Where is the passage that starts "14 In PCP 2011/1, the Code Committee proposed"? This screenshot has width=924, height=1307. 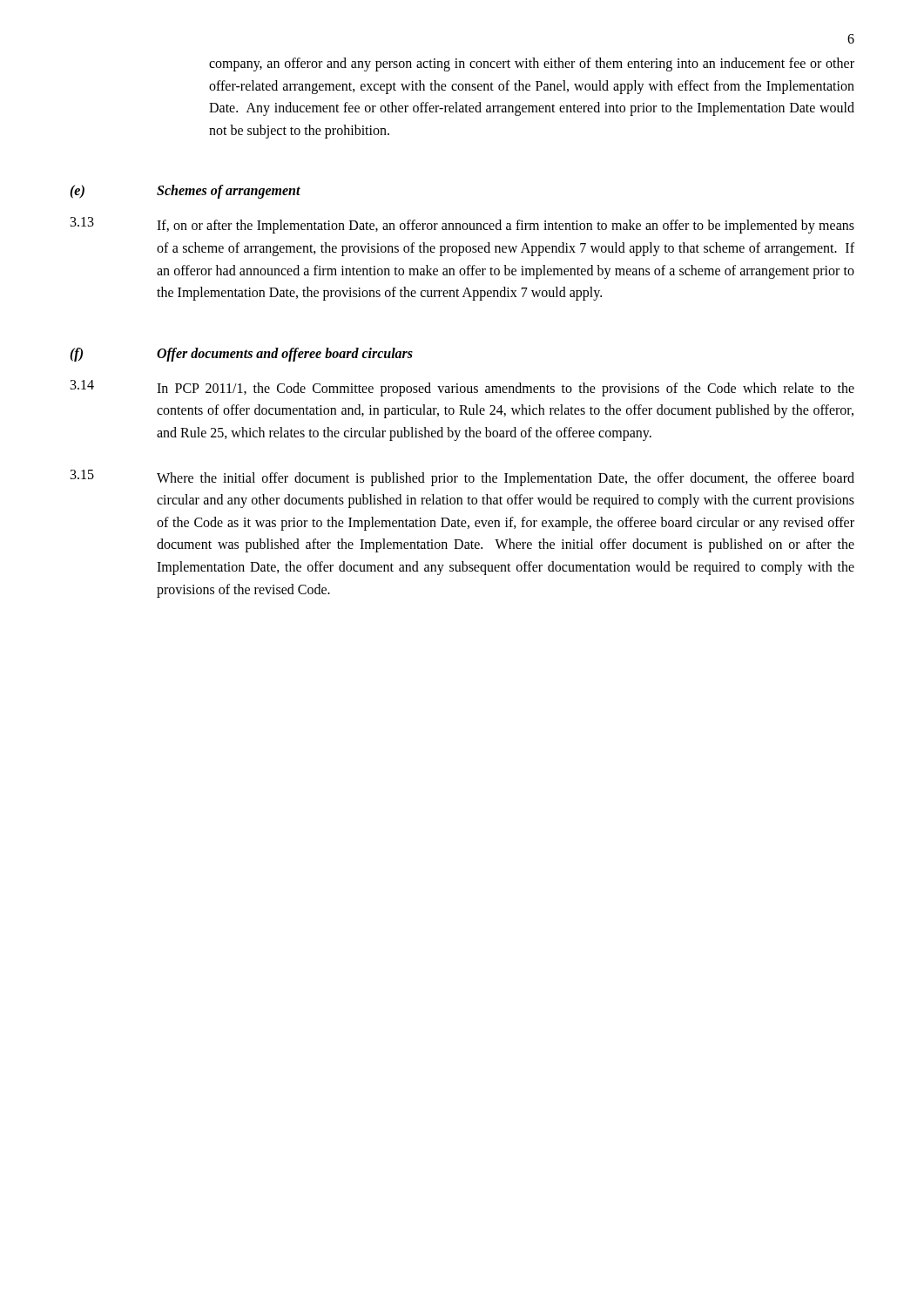coord(462,411)
